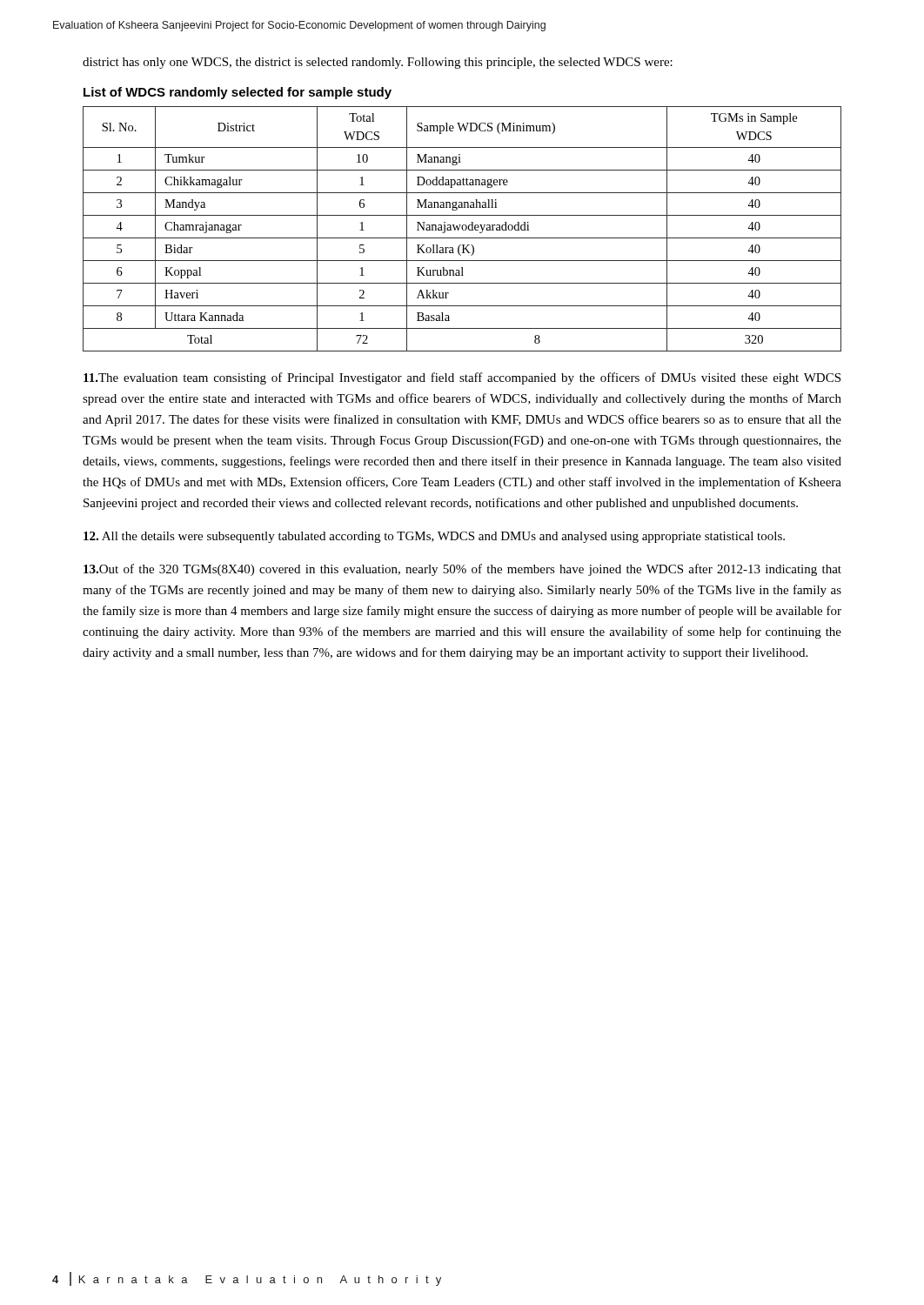This screenshot has width=924, height=1305.
Task: Click on the text block that says "All the details"
Action: (x=434, y=536)
